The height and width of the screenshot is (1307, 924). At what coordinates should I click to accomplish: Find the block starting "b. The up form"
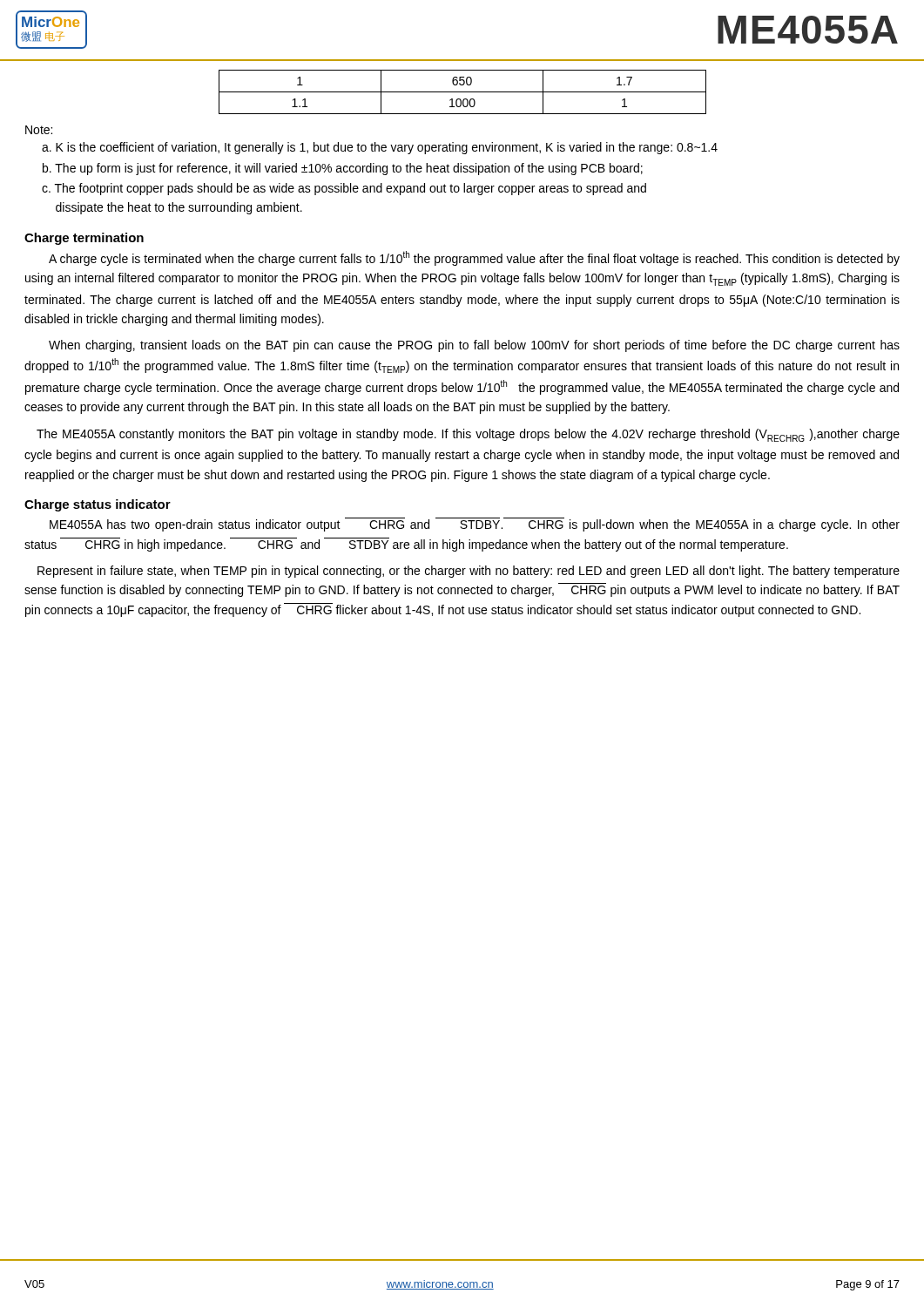343,168
